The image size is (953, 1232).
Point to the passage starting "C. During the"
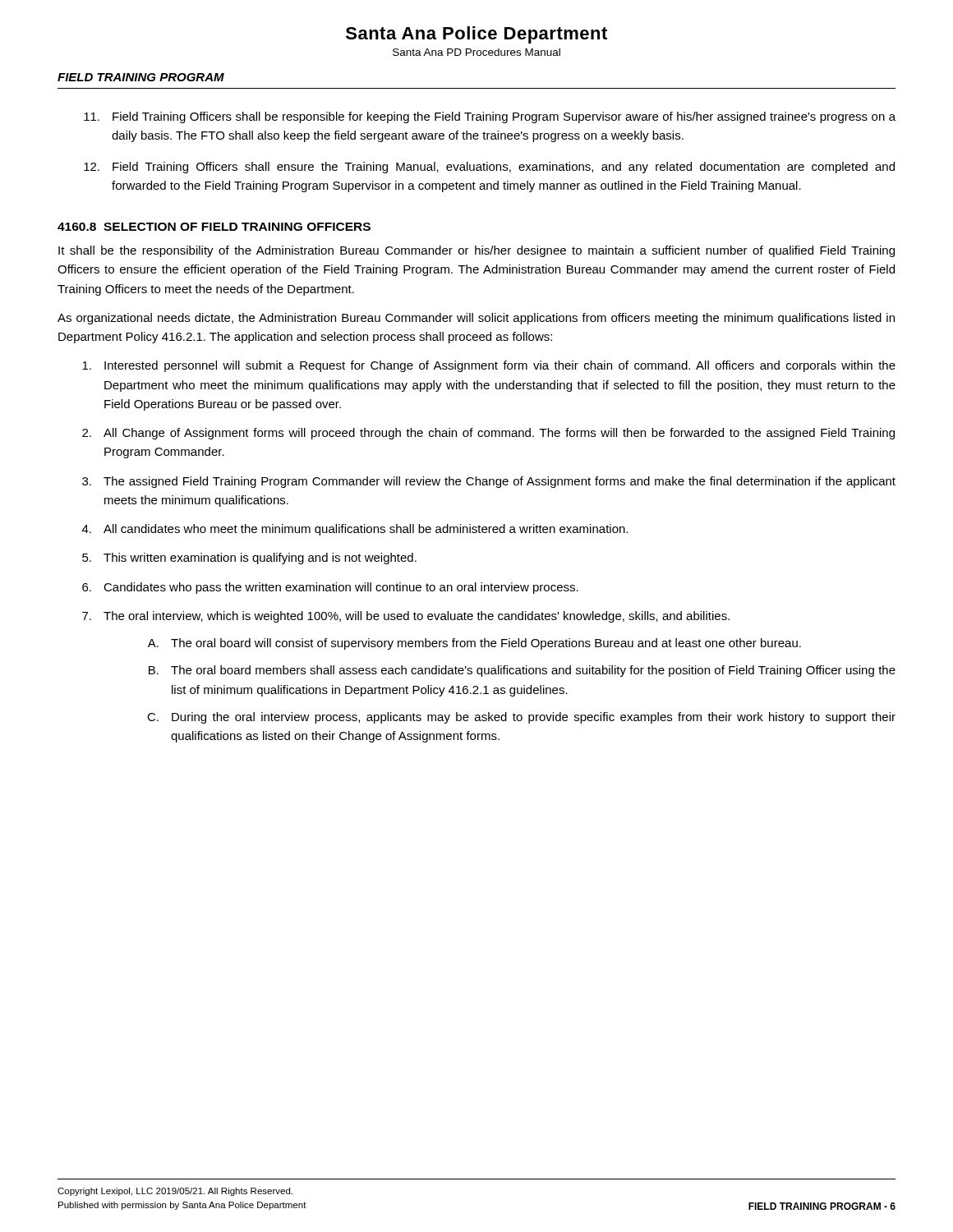[x=512, y=726]
